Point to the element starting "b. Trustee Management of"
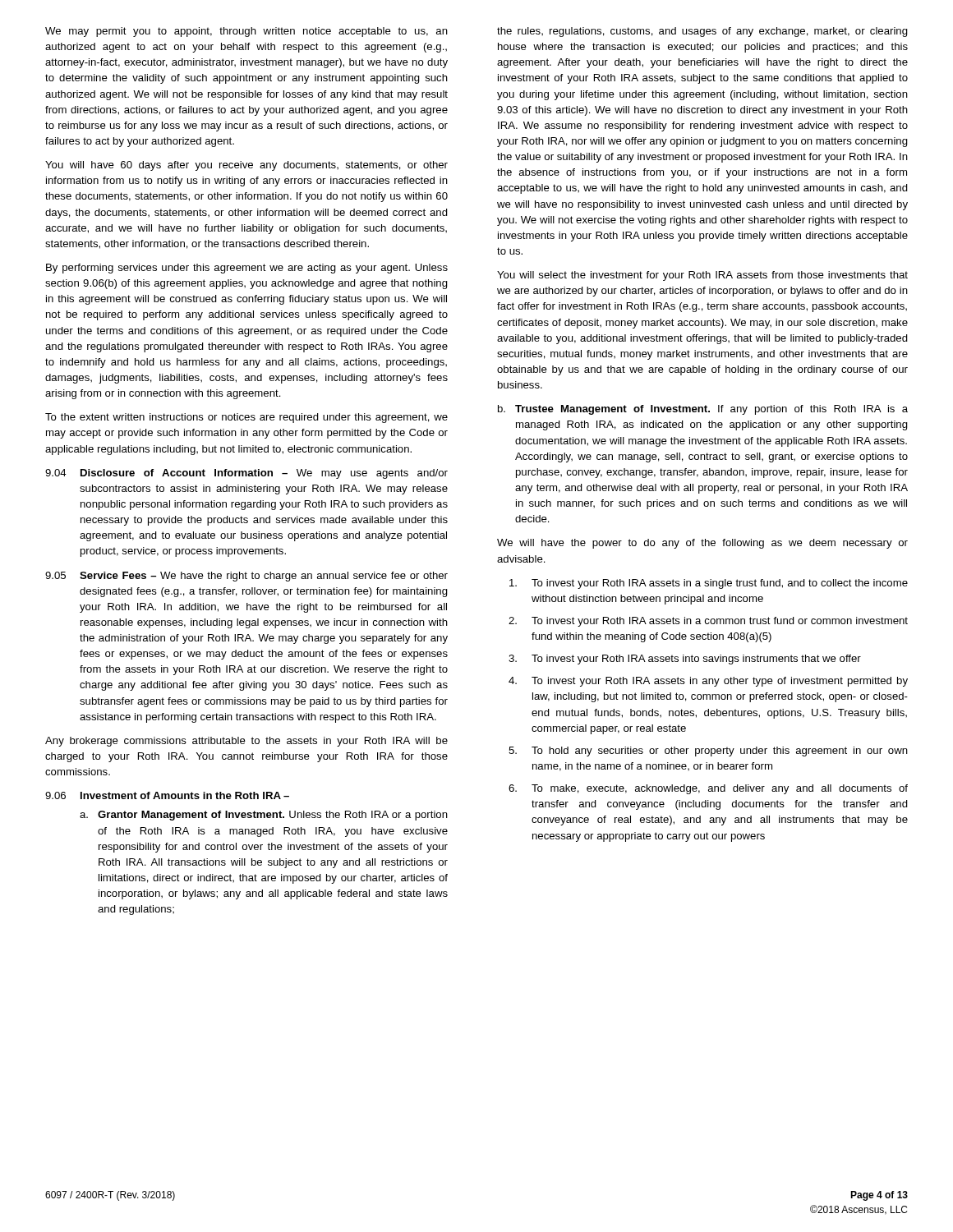953x1232 pixels. (702, 464)
